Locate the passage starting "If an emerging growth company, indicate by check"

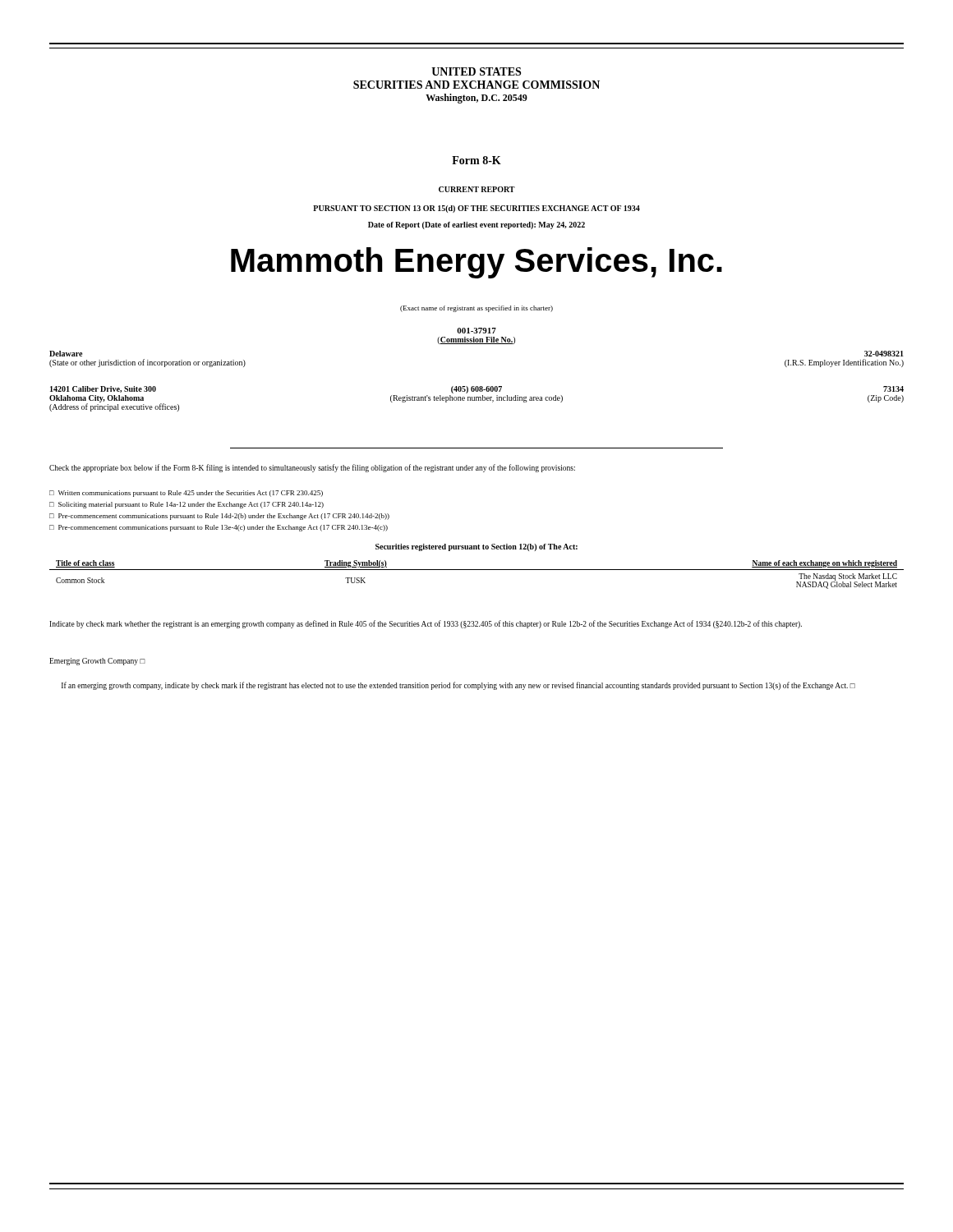[452, 686]
